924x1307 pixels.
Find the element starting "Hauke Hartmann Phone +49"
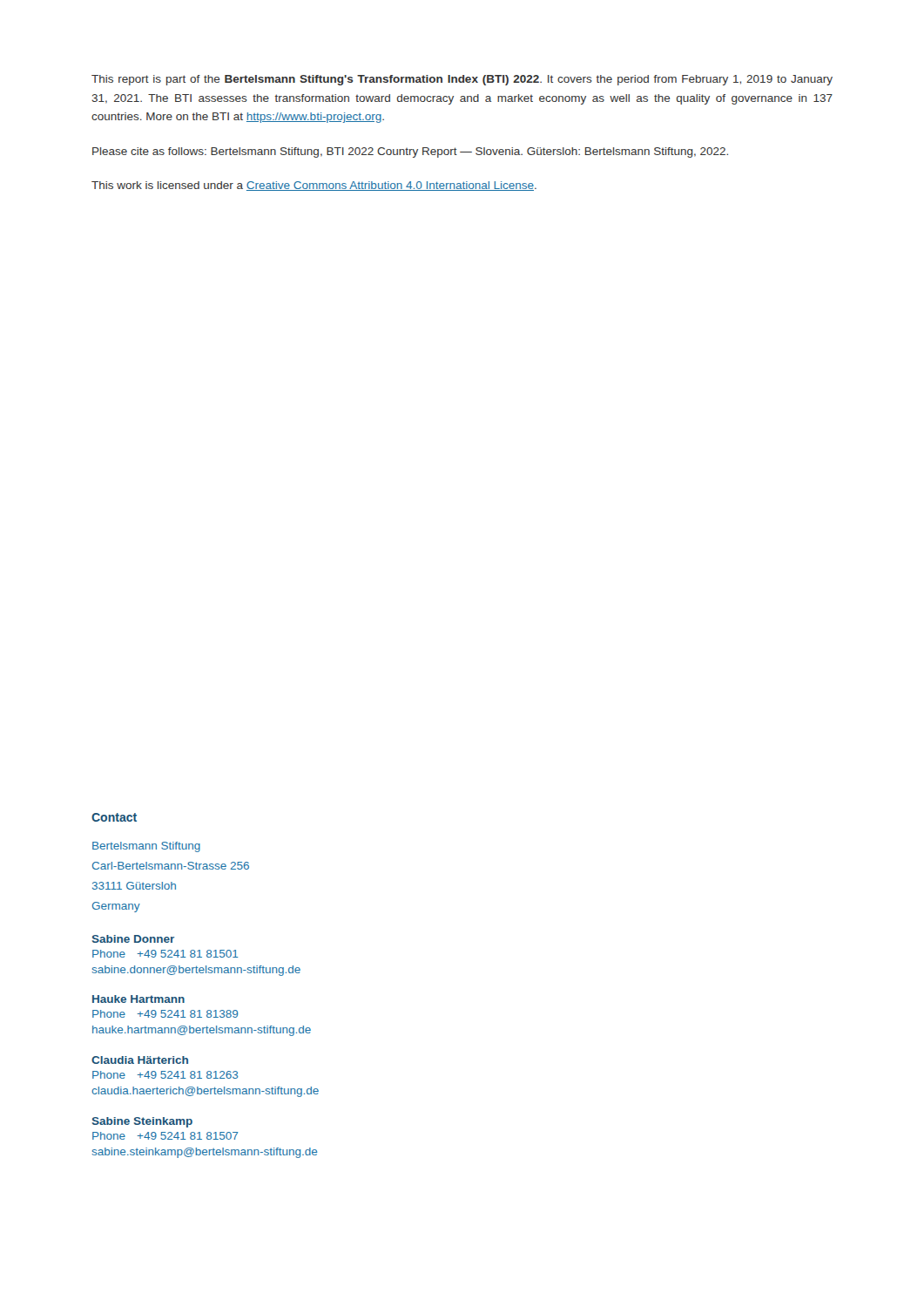tap(138, 999)
